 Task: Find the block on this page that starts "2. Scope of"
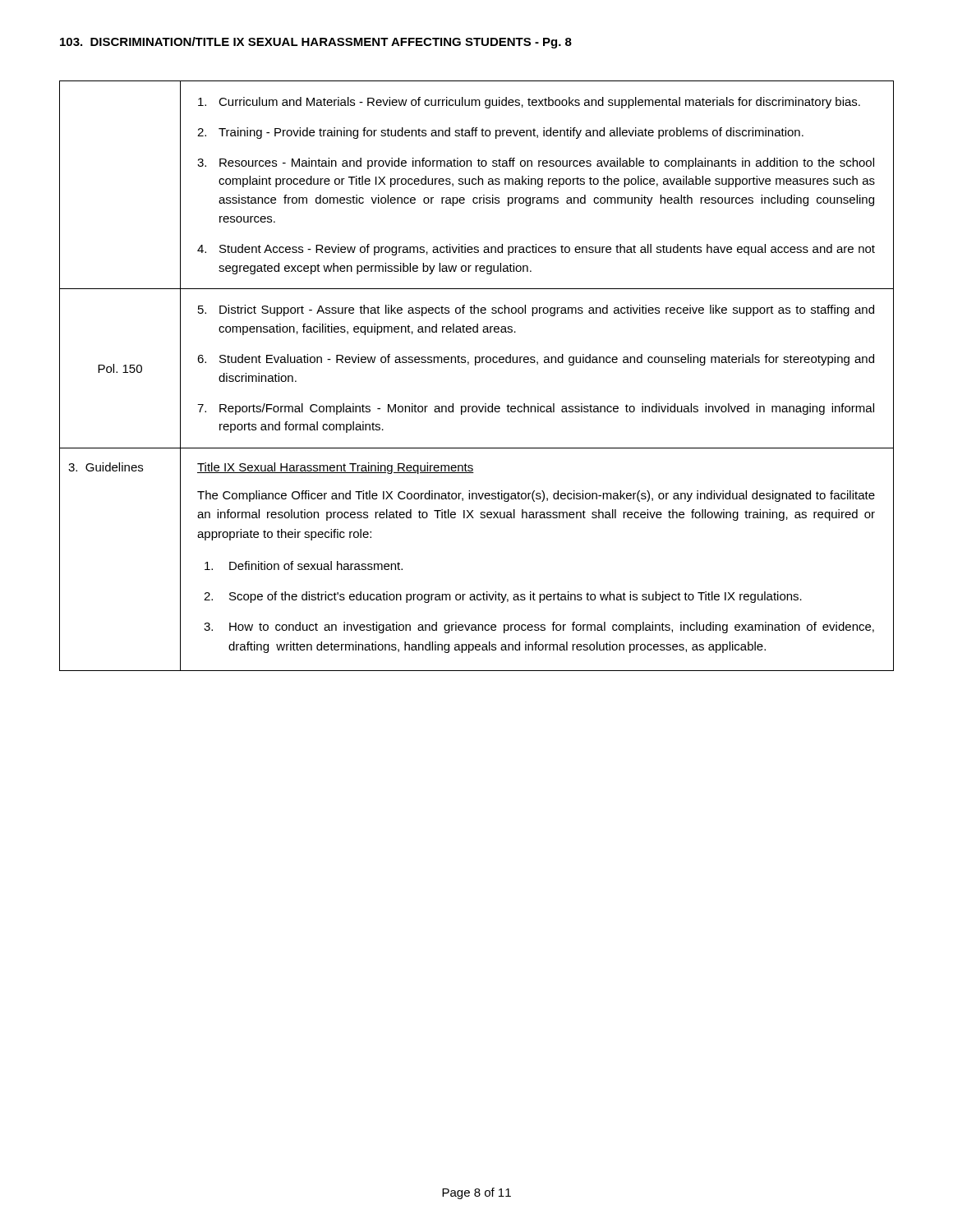click(x=500, y=596)
